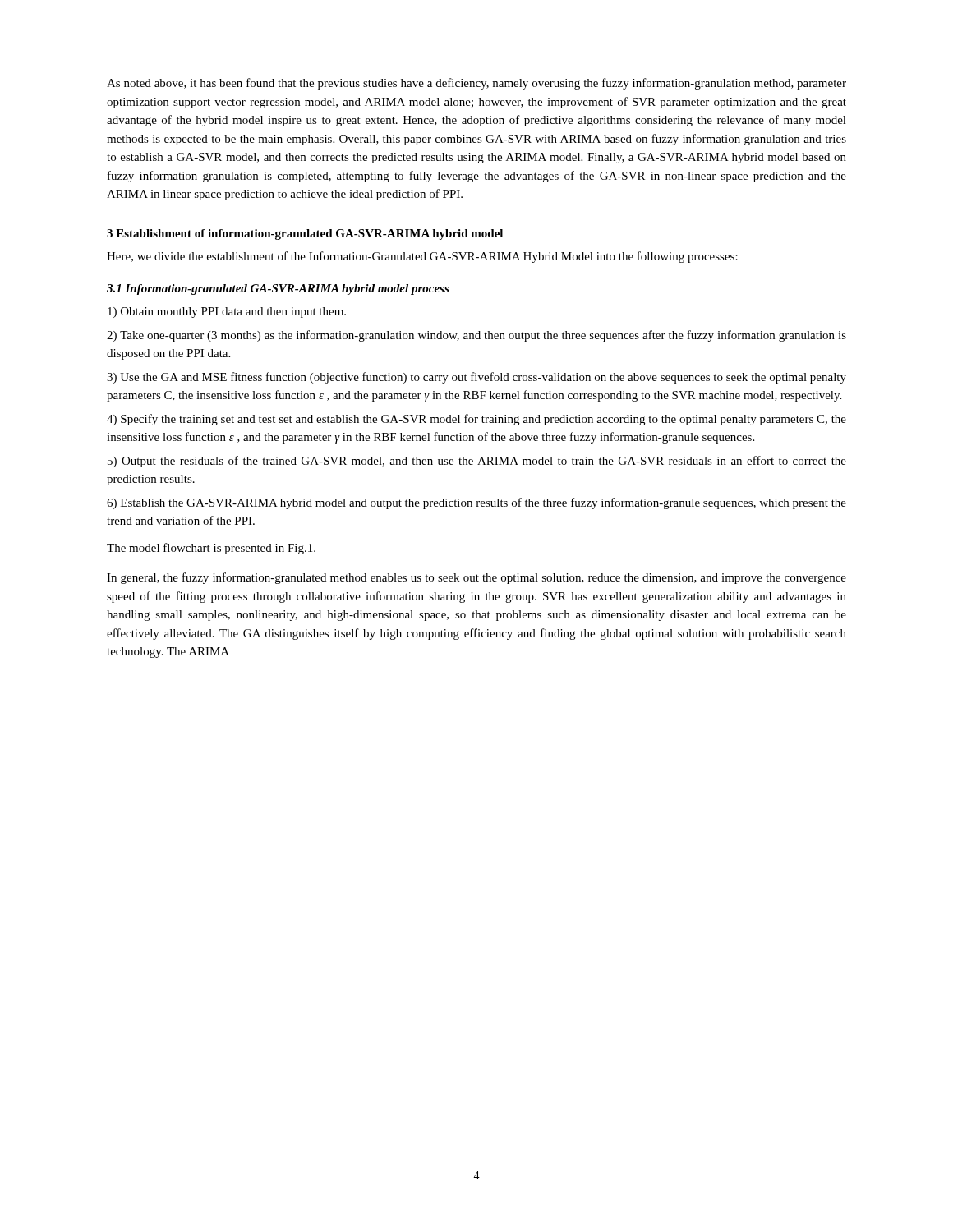Where is the passage that starts "6) Establish the GA-SVR-ARIMA hybrid model"?
The image size is (953, 1232).
(476, 512)
